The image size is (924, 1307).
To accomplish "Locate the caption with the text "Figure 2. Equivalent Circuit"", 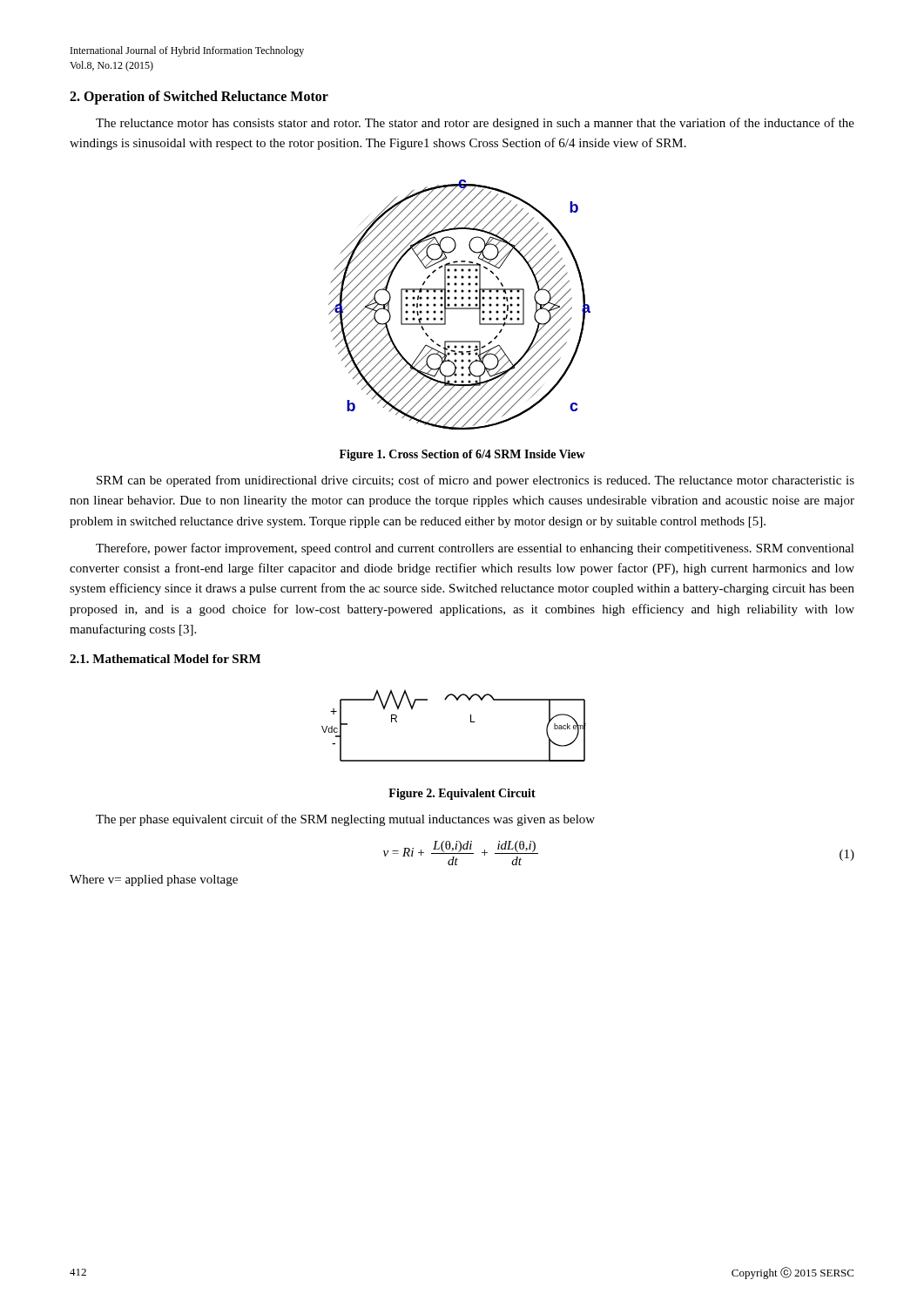I will tap(462, 793).
